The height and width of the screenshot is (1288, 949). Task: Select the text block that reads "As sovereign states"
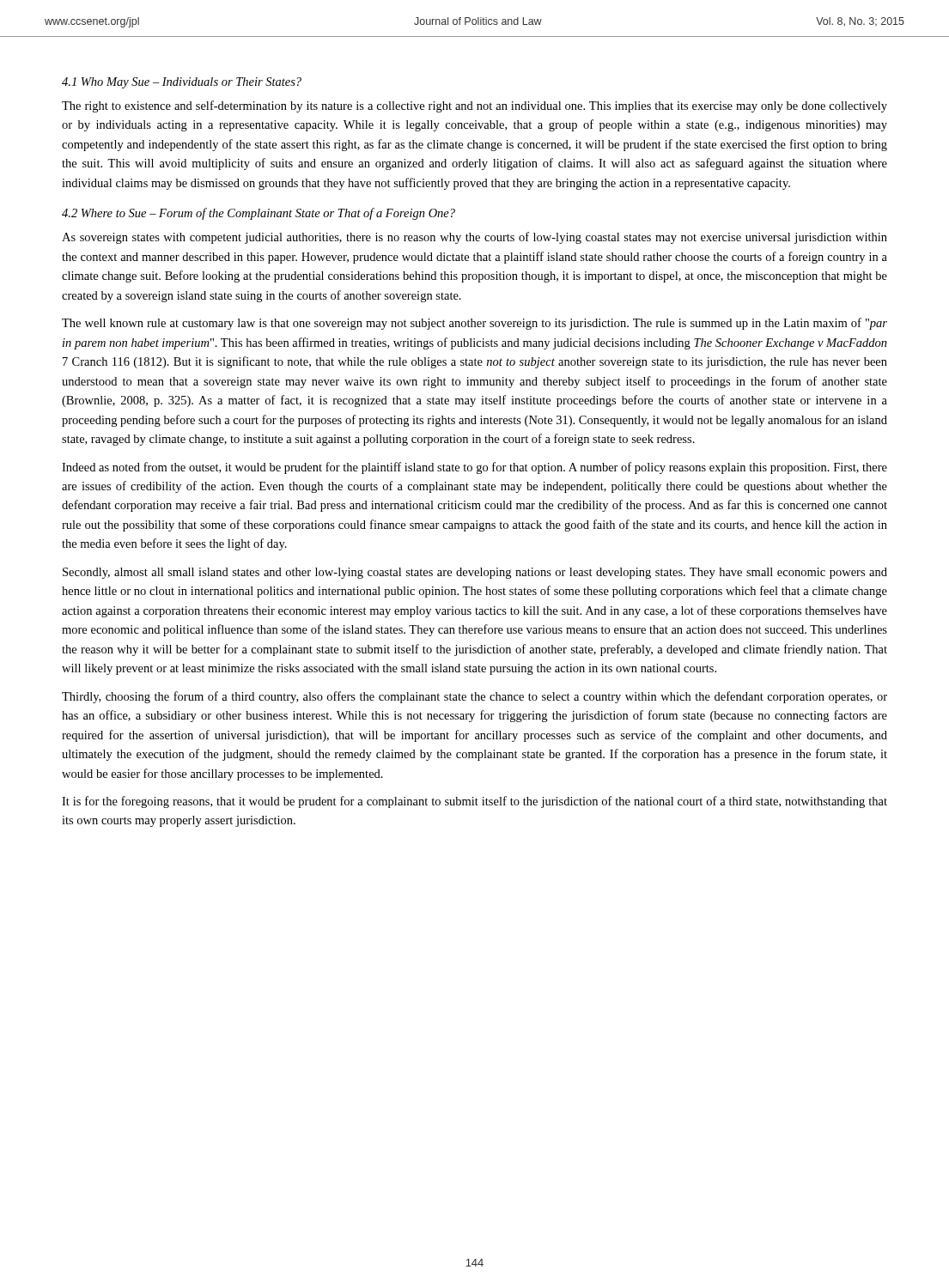[x=474, y=266]
